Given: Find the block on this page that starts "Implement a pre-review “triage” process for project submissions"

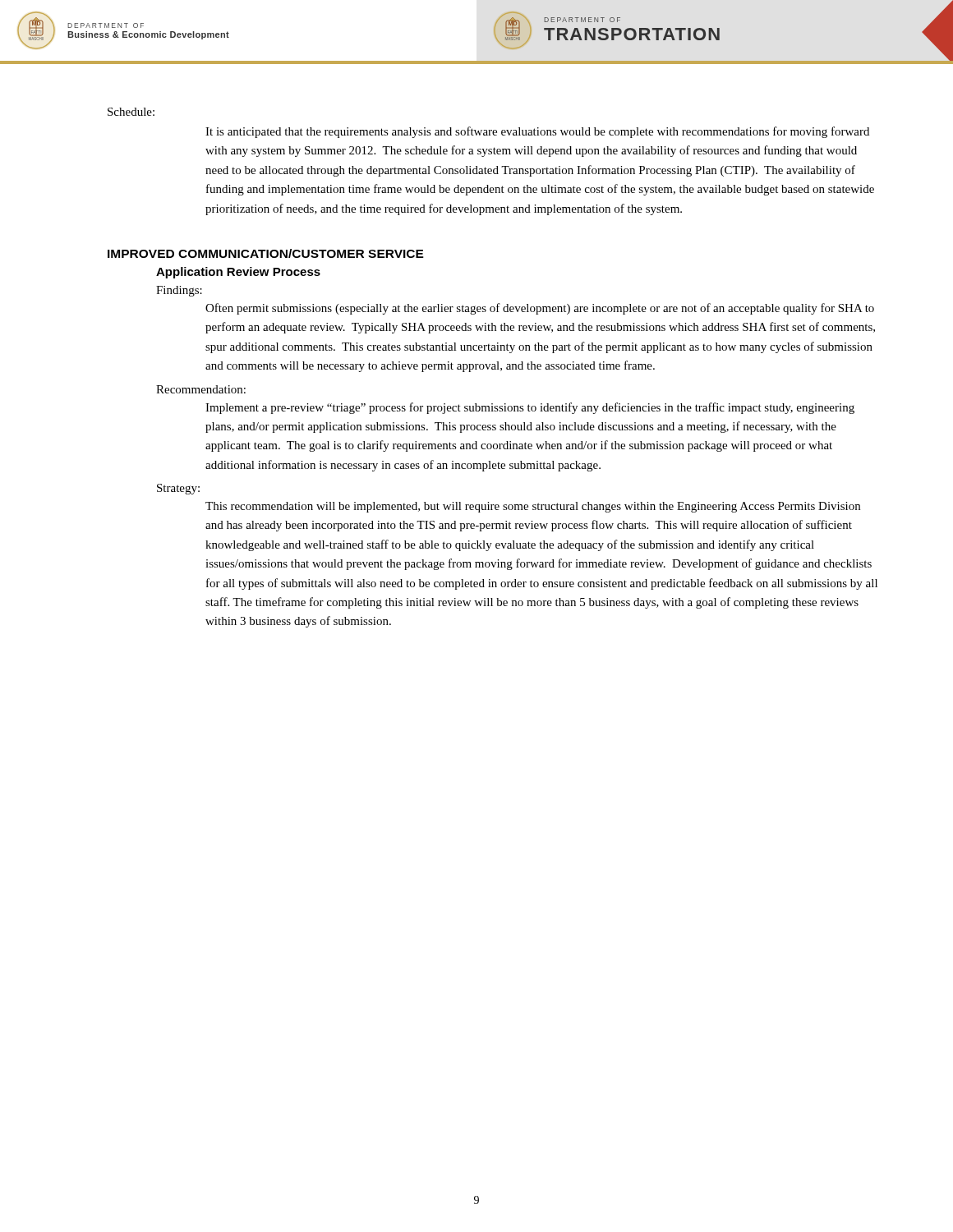Looking at the screenshot, I should point(530,436).
